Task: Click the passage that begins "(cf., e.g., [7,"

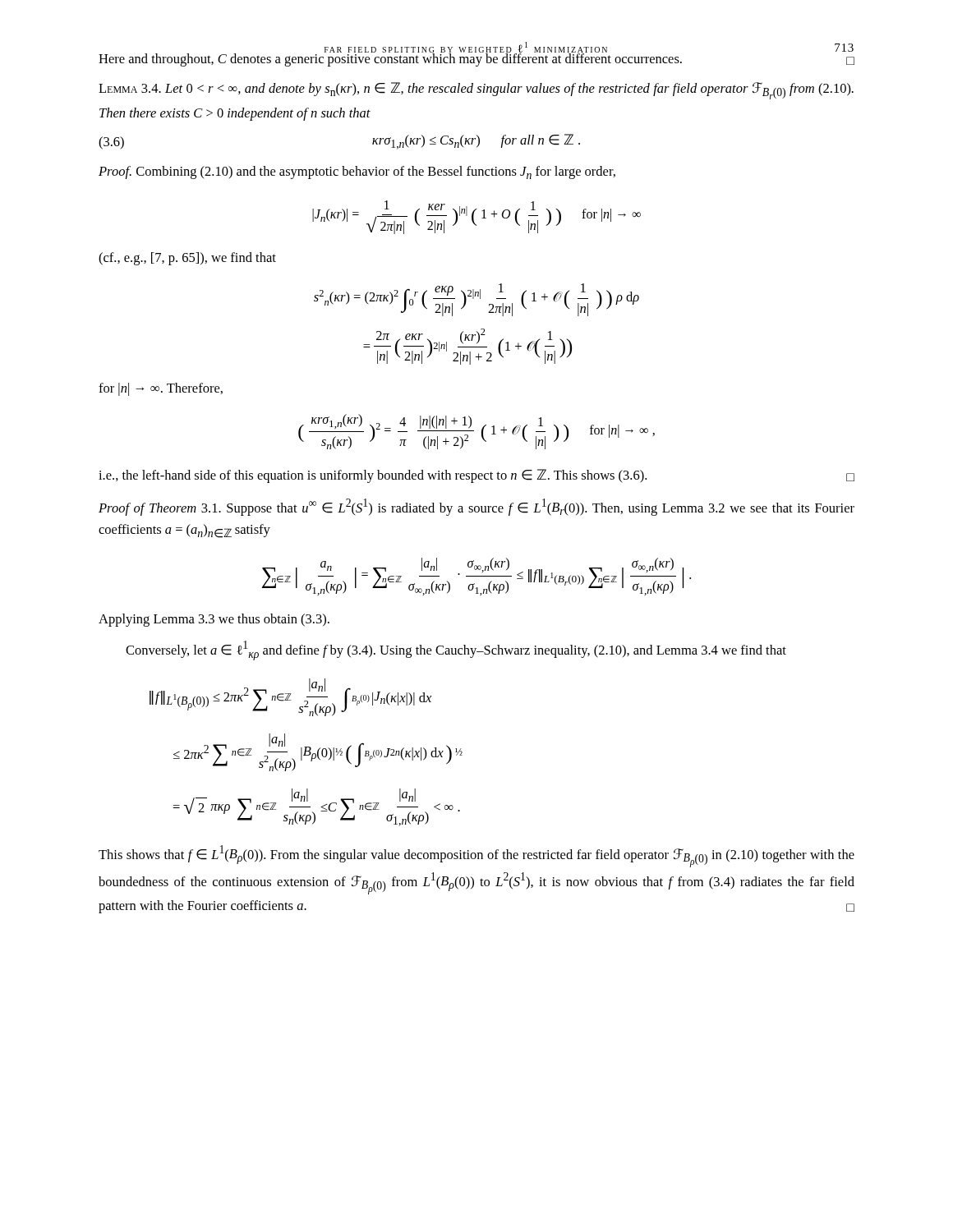Action: click(187, 259)
